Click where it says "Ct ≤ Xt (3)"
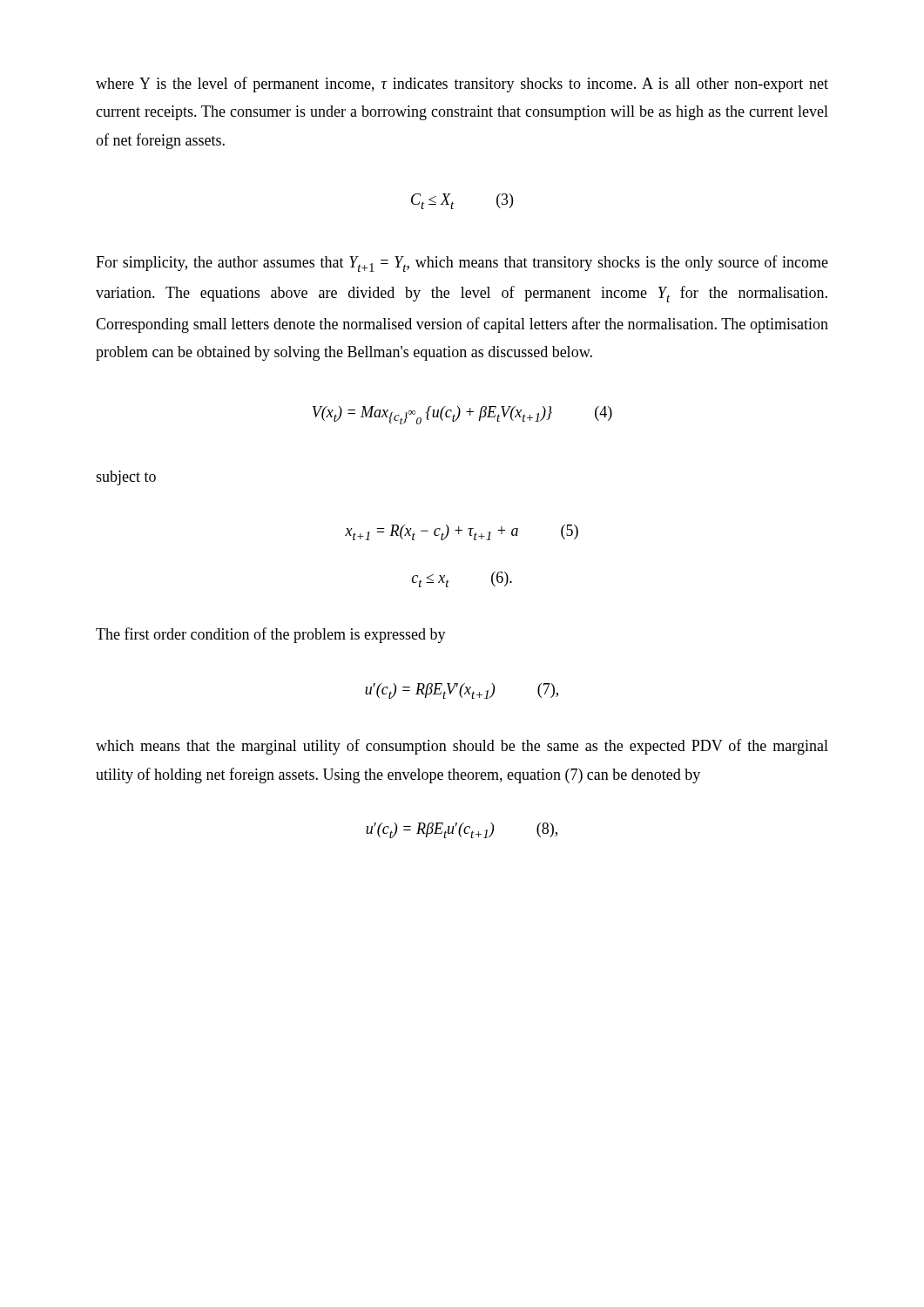Image resolution: width=924 pixels, height=1307 pixels. 462,201
